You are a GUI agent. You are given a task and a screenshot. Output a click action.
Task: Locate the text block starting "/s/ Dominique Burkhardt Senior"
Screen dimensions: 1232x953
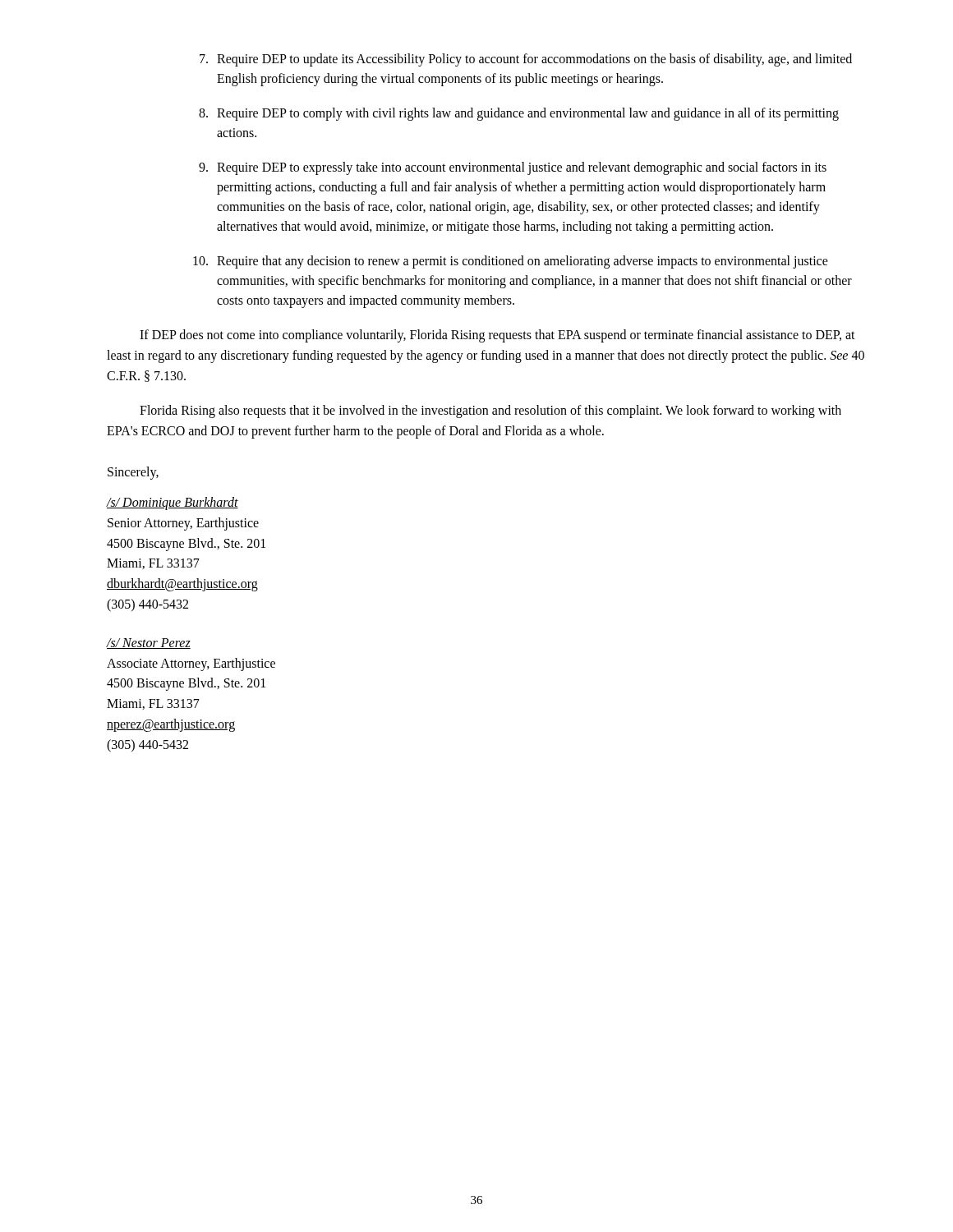(x=187, y=553)
